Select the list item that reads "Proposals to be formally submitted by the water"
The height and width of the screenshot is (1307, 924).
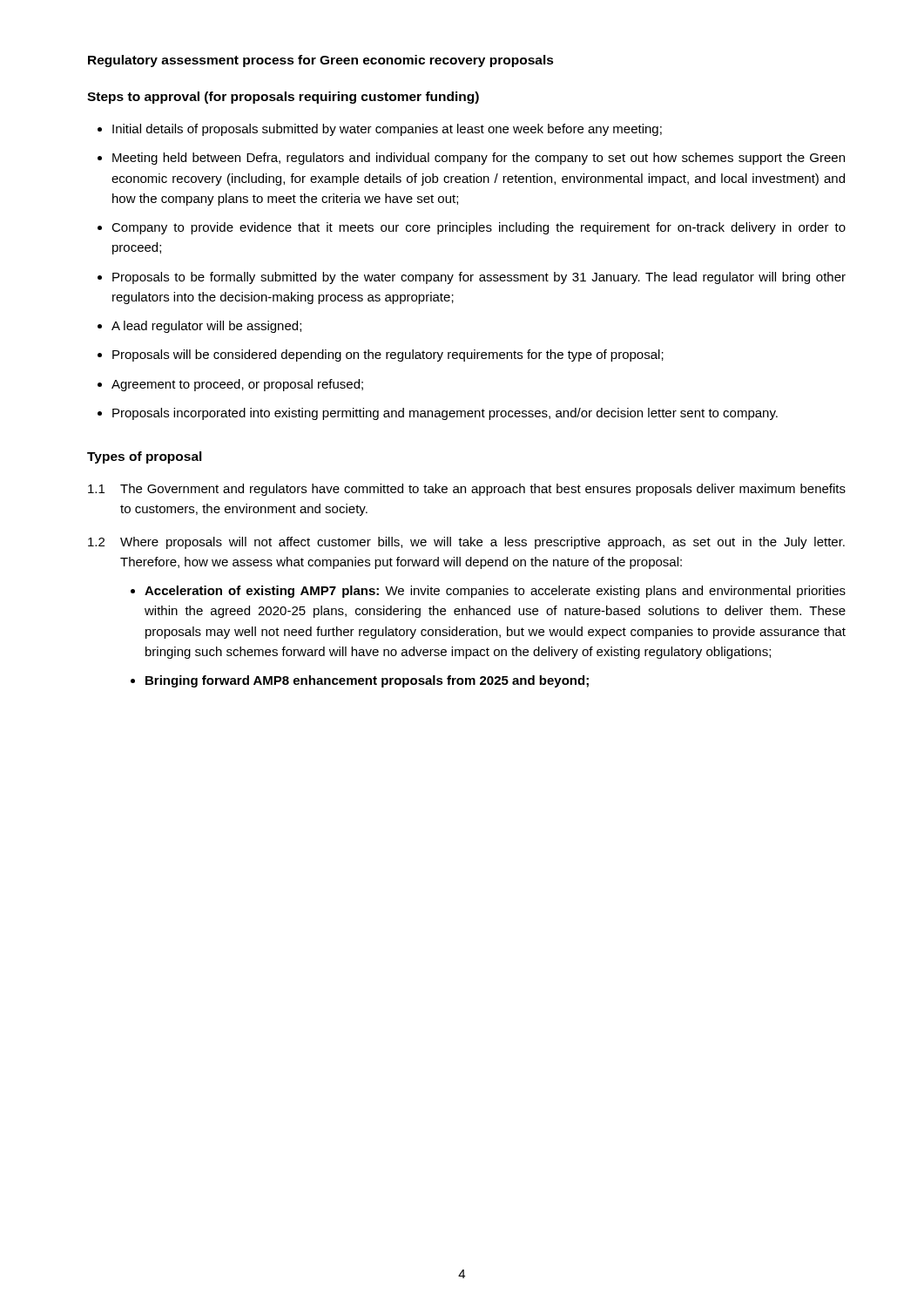point(479,286)
